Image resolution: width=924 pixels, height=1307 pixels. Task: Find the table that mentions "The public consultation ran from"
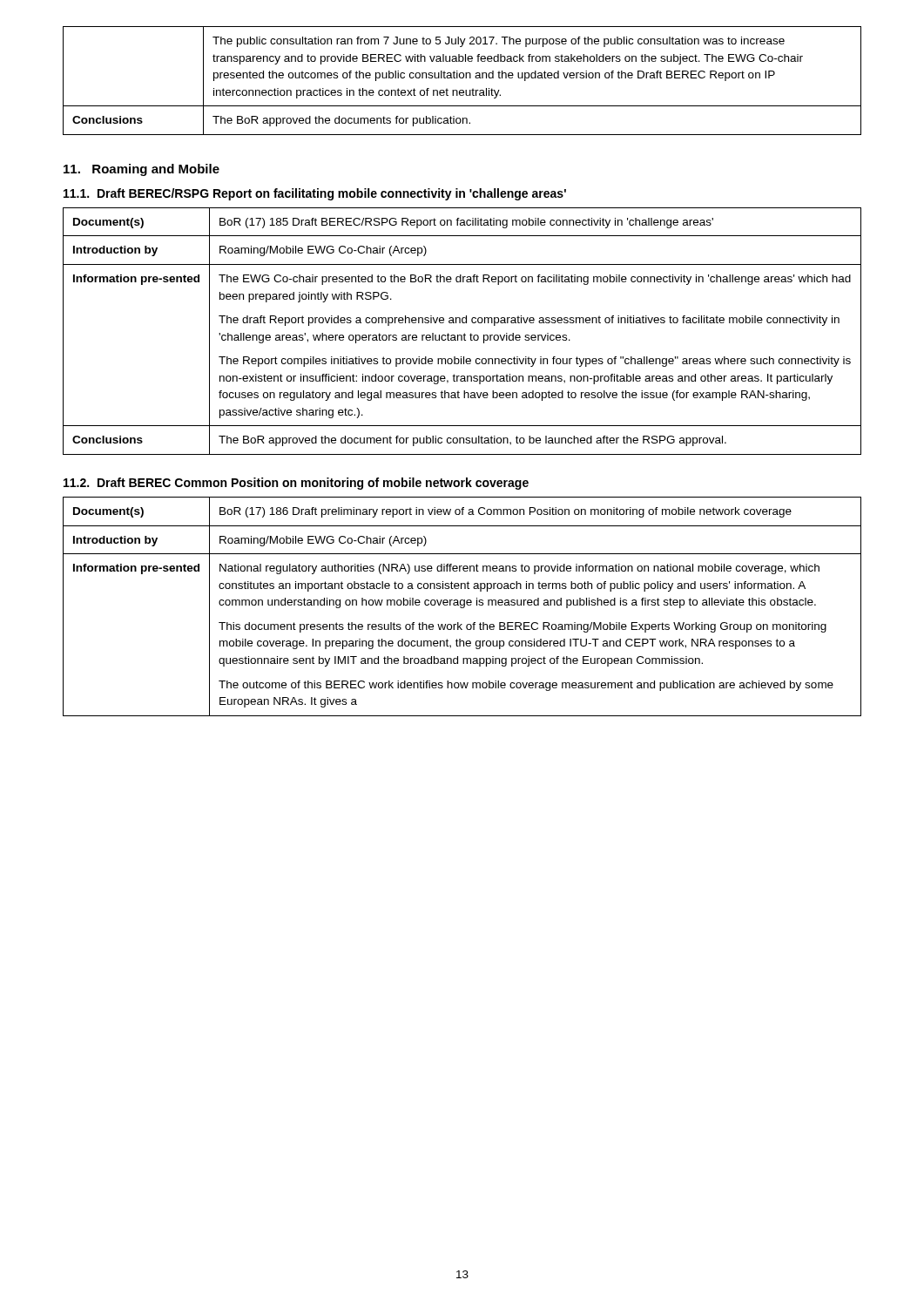tap(462, 81)
